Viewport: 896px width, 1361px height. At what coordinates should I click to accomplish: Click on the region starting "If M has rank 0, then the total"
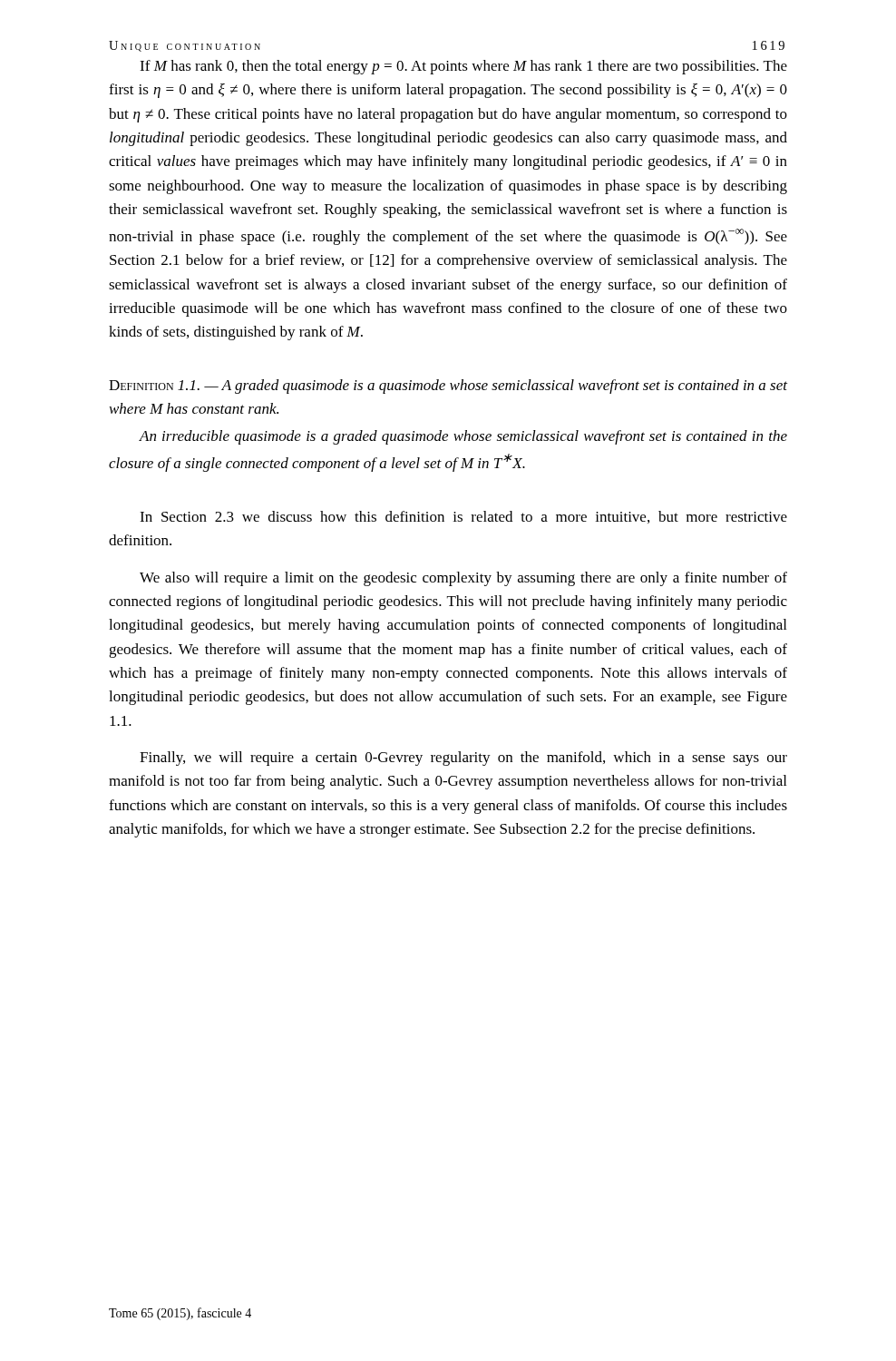coord(448,200)
